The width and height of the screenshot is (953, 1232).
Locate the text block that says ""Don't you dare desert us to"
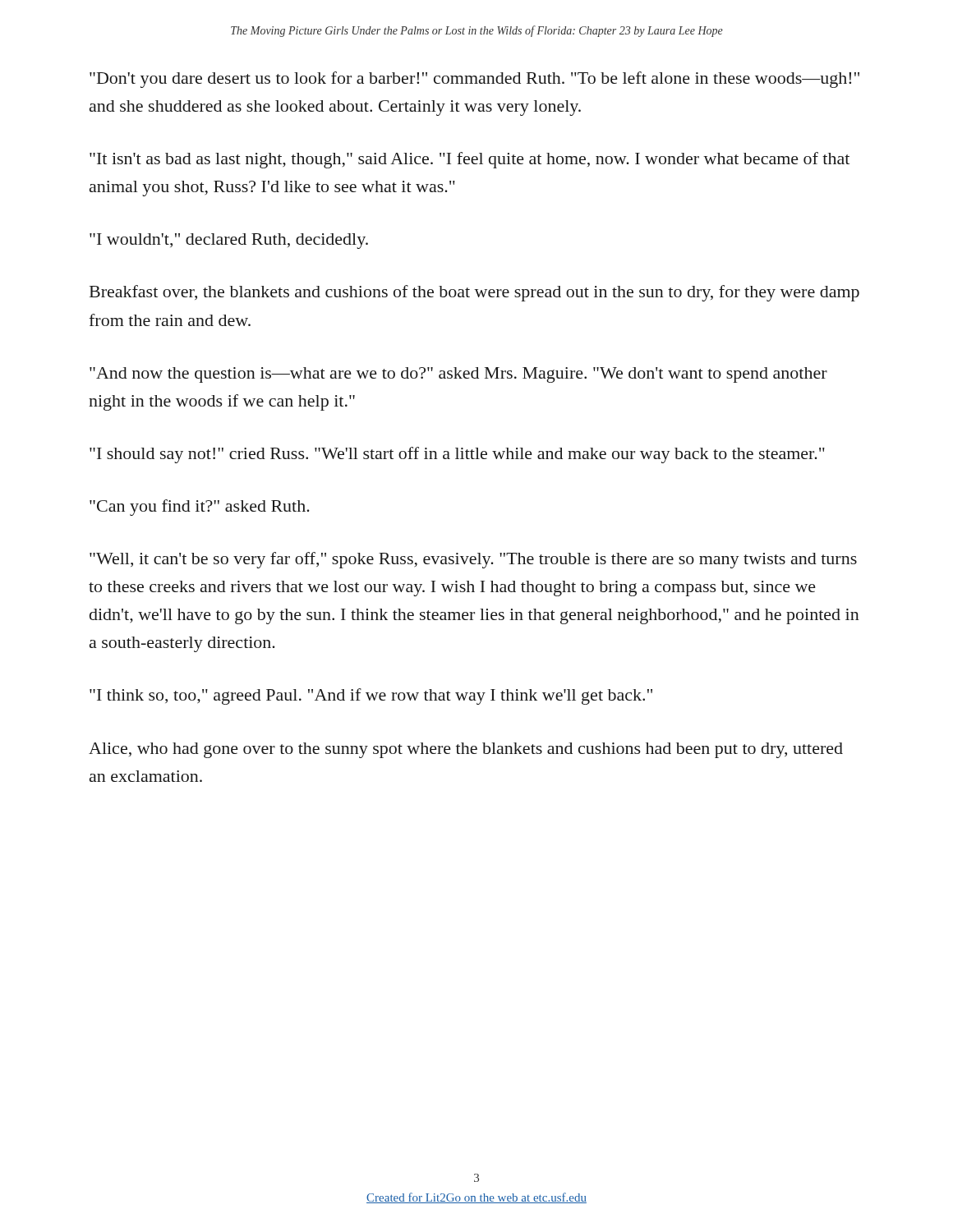click(475, 92)
